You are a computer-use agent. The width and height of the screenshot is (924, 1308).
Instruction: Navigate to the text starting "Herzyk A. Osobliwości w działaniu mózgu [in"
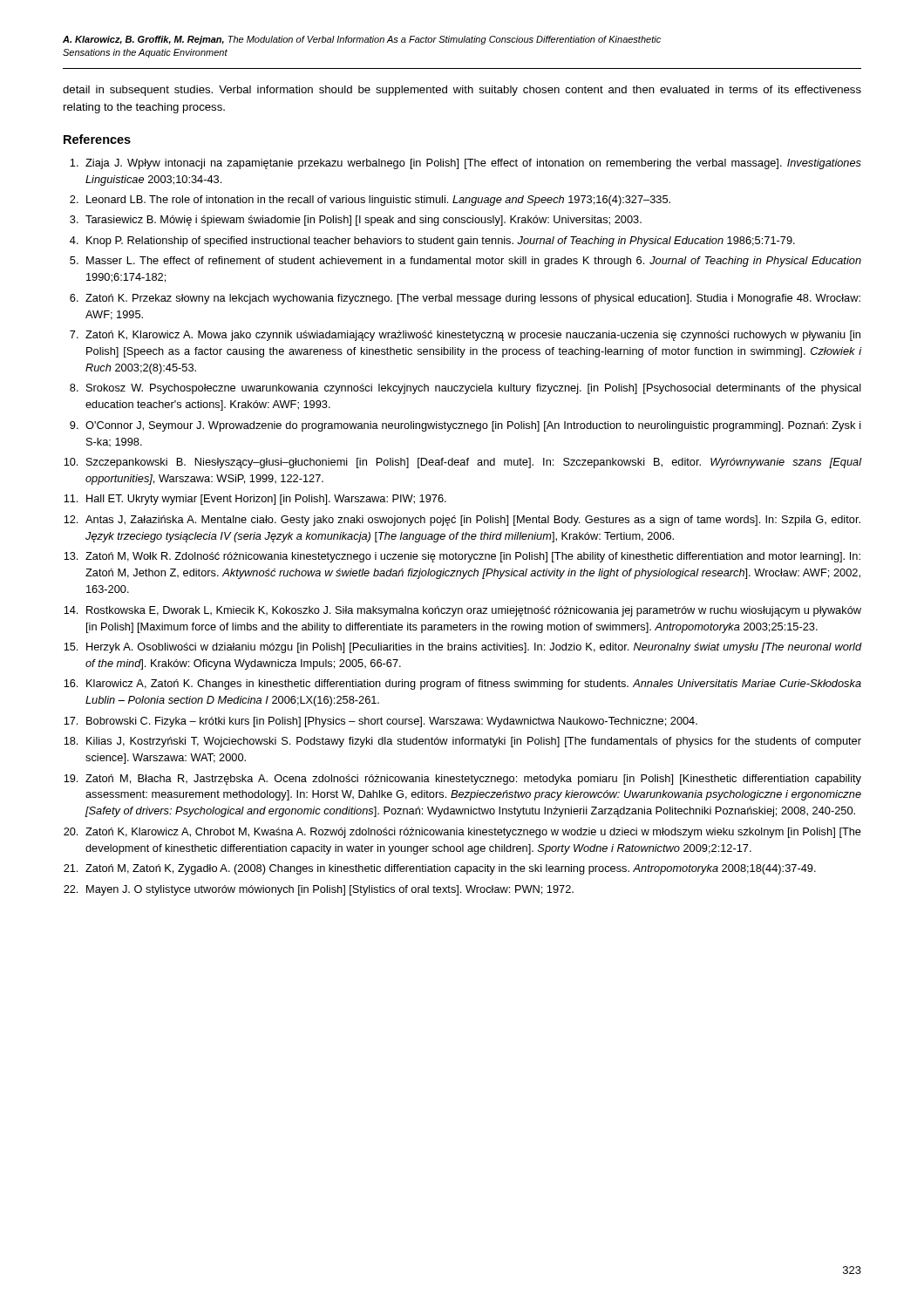click(473, 655)
